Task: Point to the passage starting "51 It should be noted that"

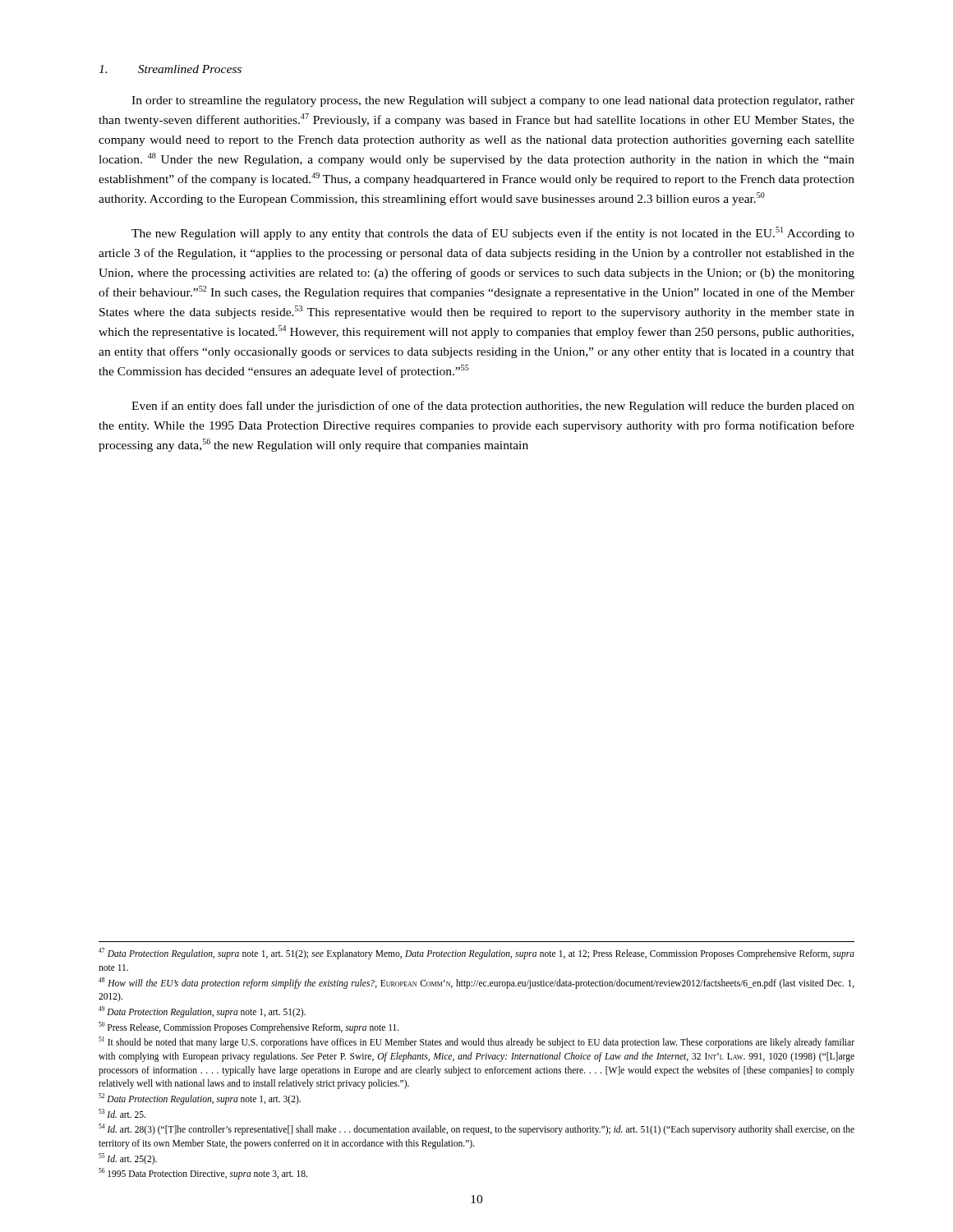Action: point(476,1062)
